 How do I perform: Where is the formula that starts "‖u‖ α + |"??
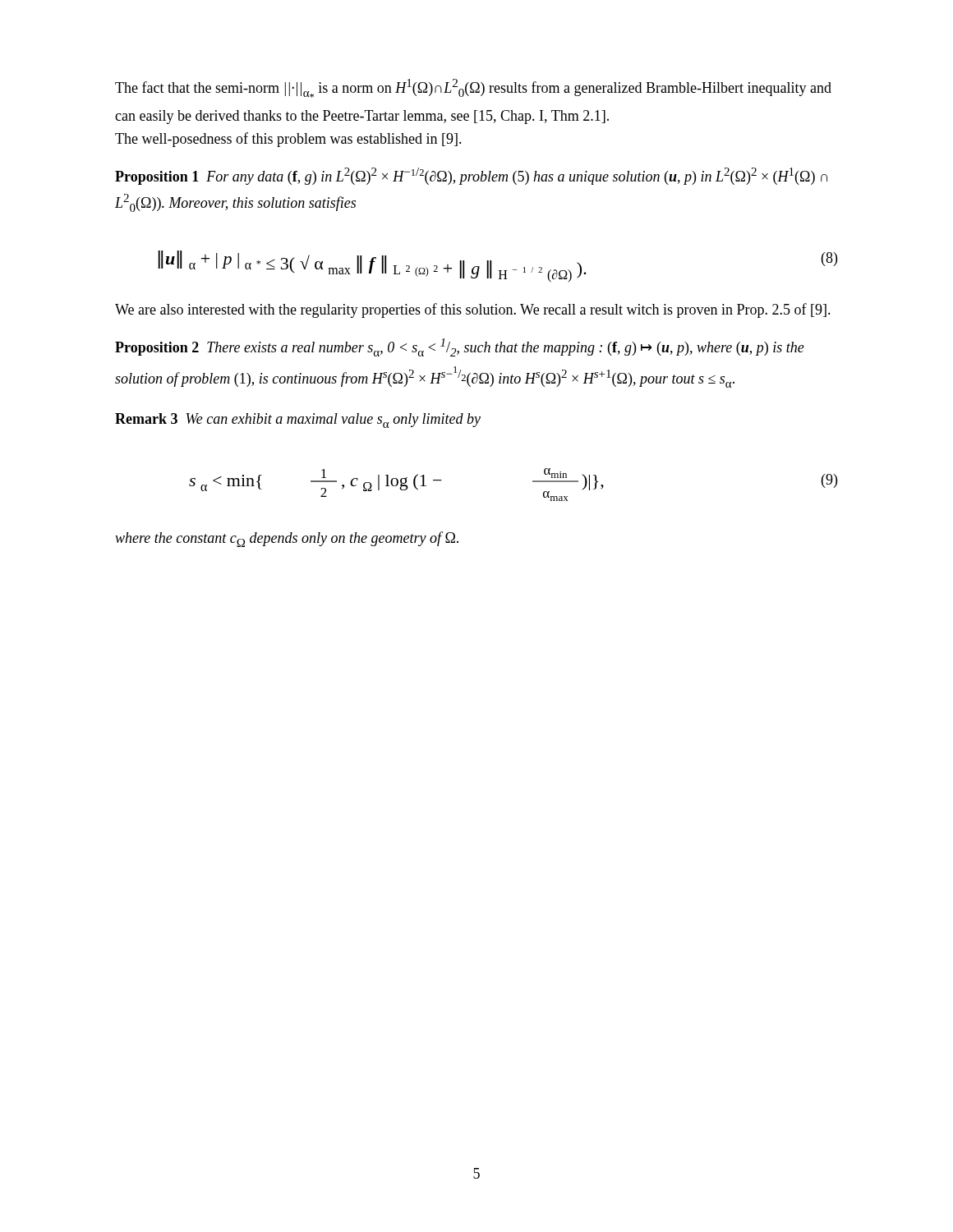tap(497, 258)
